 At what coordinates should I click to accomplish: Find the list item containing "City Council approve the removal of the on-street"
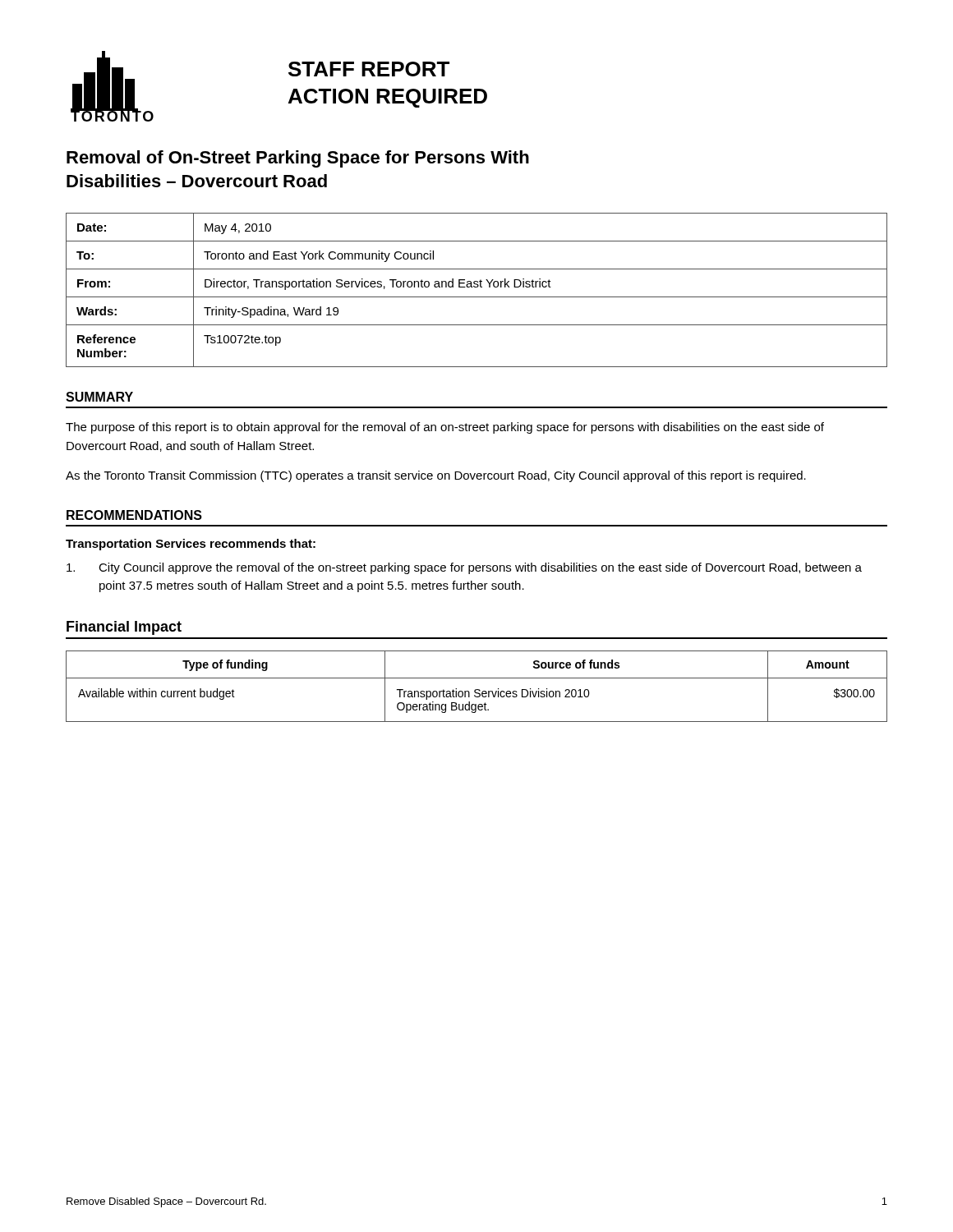(x=476, y=577)
